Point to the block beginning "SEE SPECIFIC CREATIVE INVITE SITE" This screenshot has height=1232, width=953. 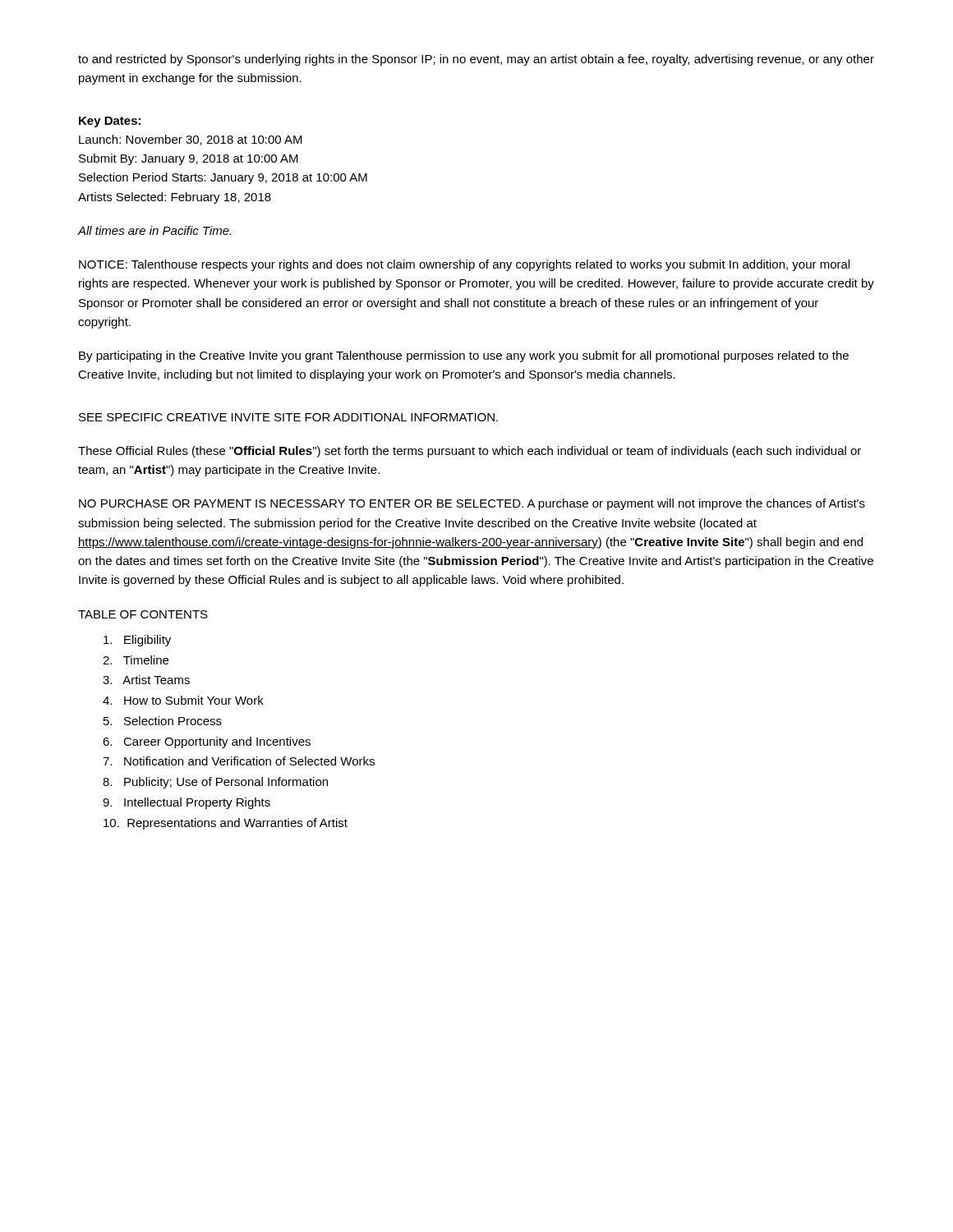(x=288, y=416)
